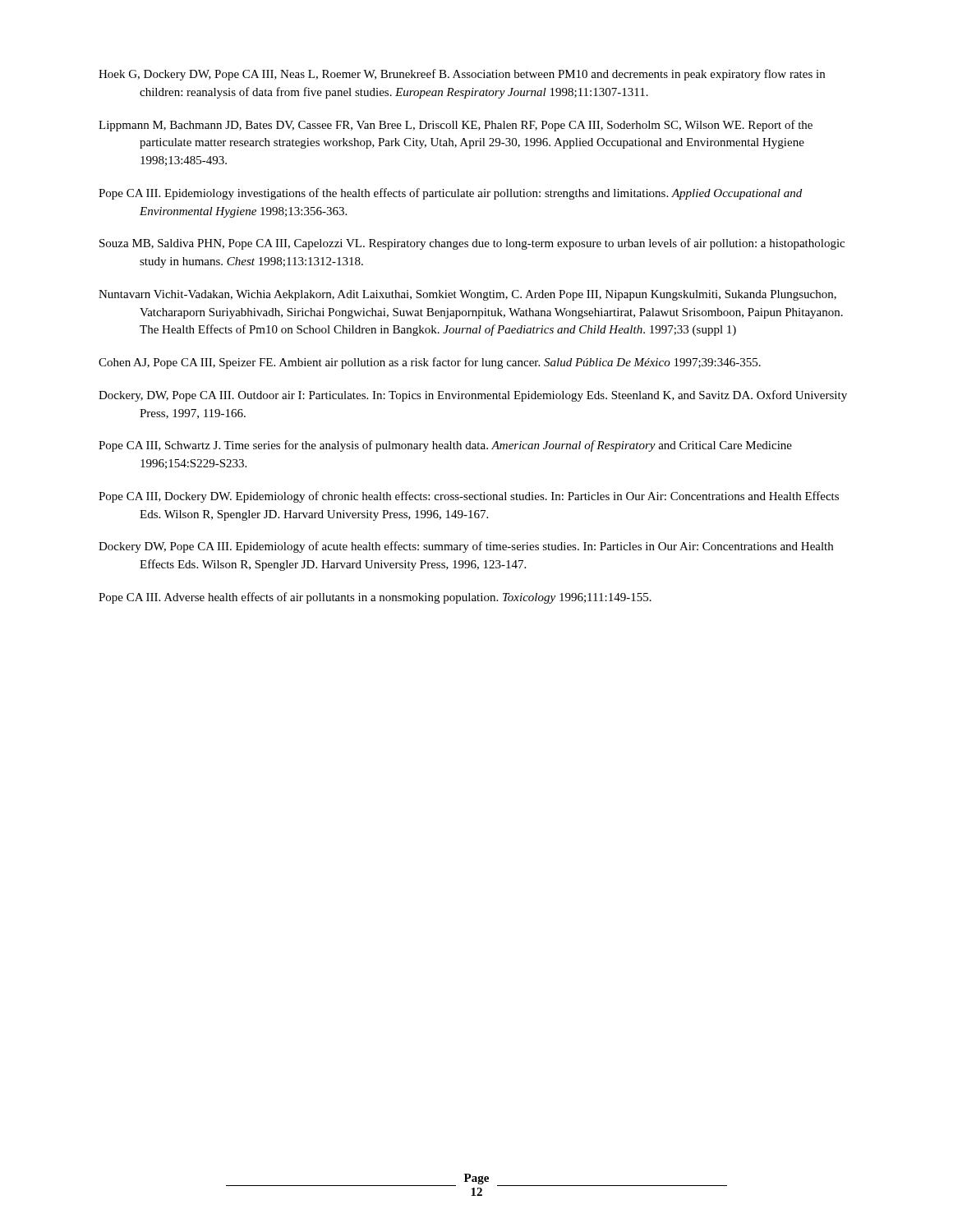Find the text block starting "Lippmann M, Bachmann JD, Bates DV, Cassee FR,"

point(456,142)
